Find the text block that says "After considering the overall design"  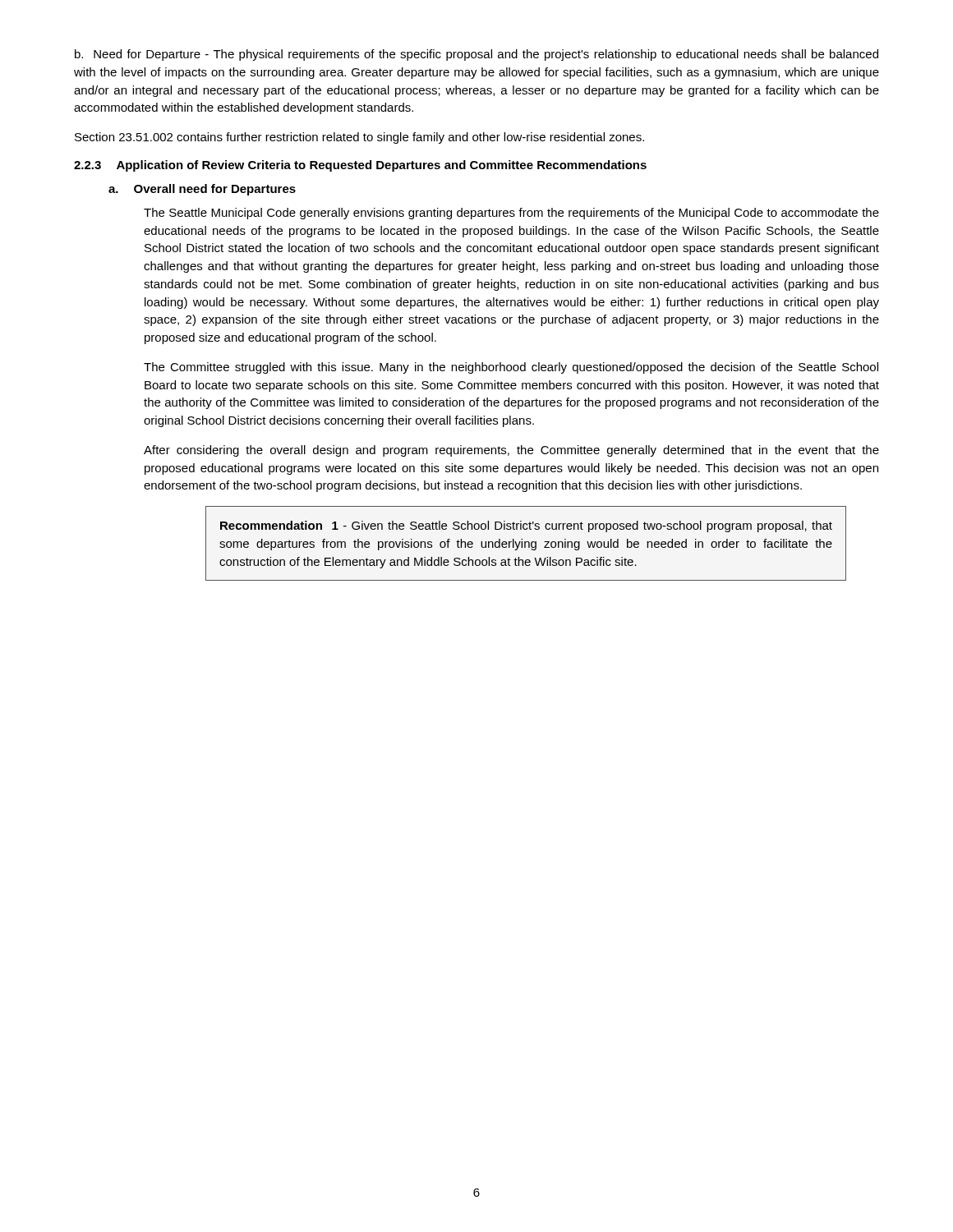pyautogui.click(x=511, y=467)
